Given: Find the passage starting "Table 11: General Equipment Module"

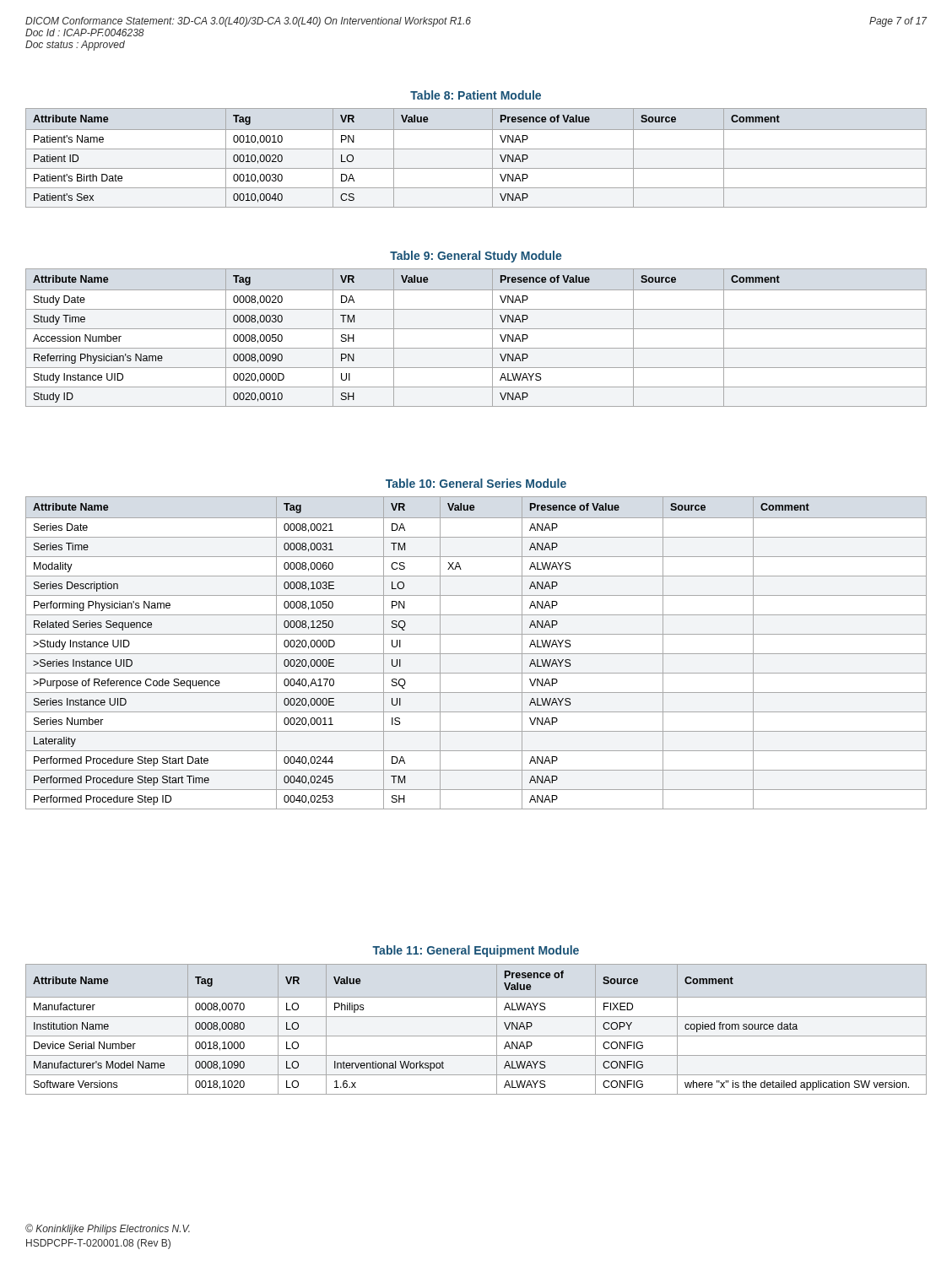Looking at the screenshot, I should 476,950.
